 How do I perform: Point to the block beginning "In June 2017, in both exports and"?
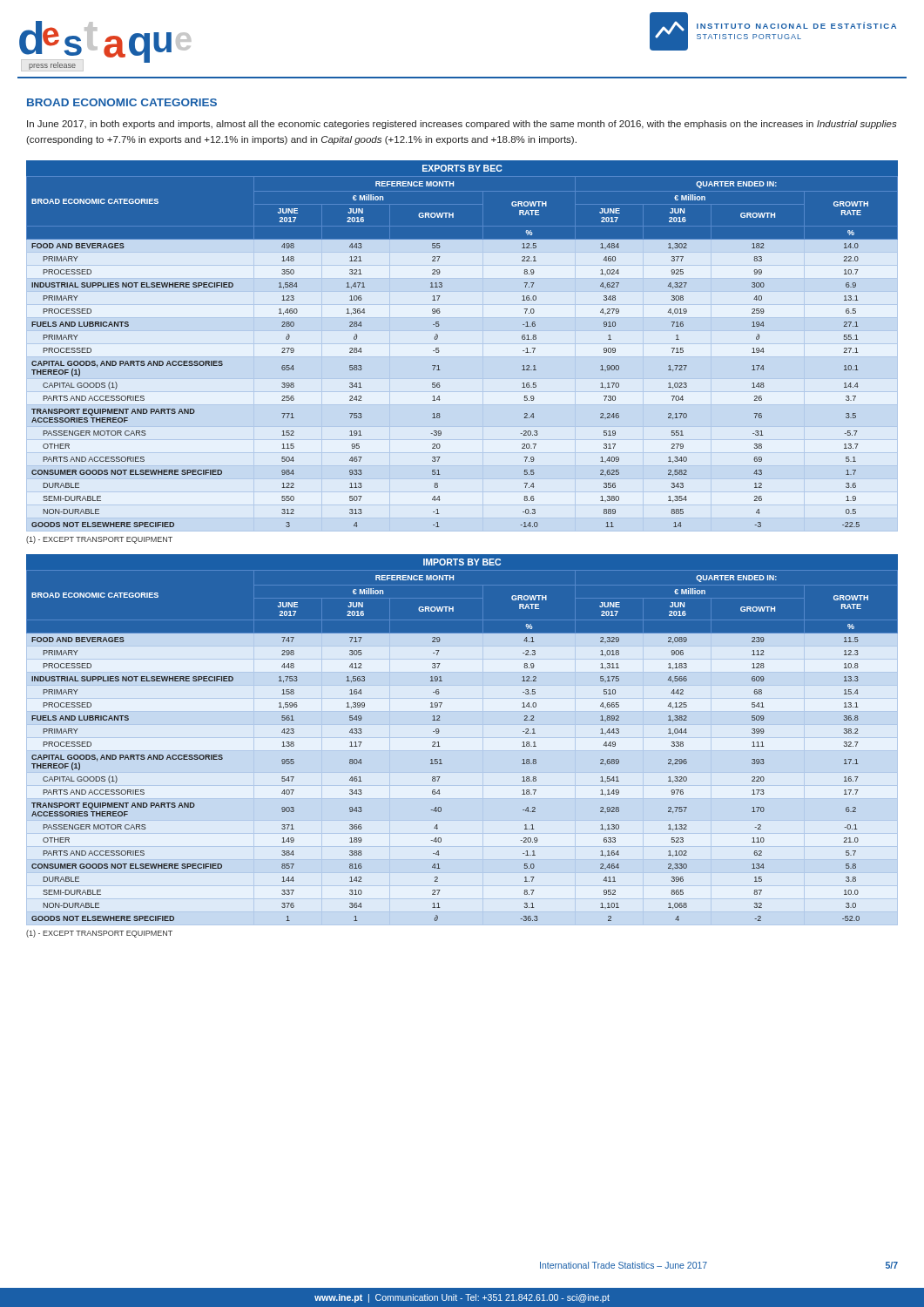pyautogui.click(x=461, y=132)
